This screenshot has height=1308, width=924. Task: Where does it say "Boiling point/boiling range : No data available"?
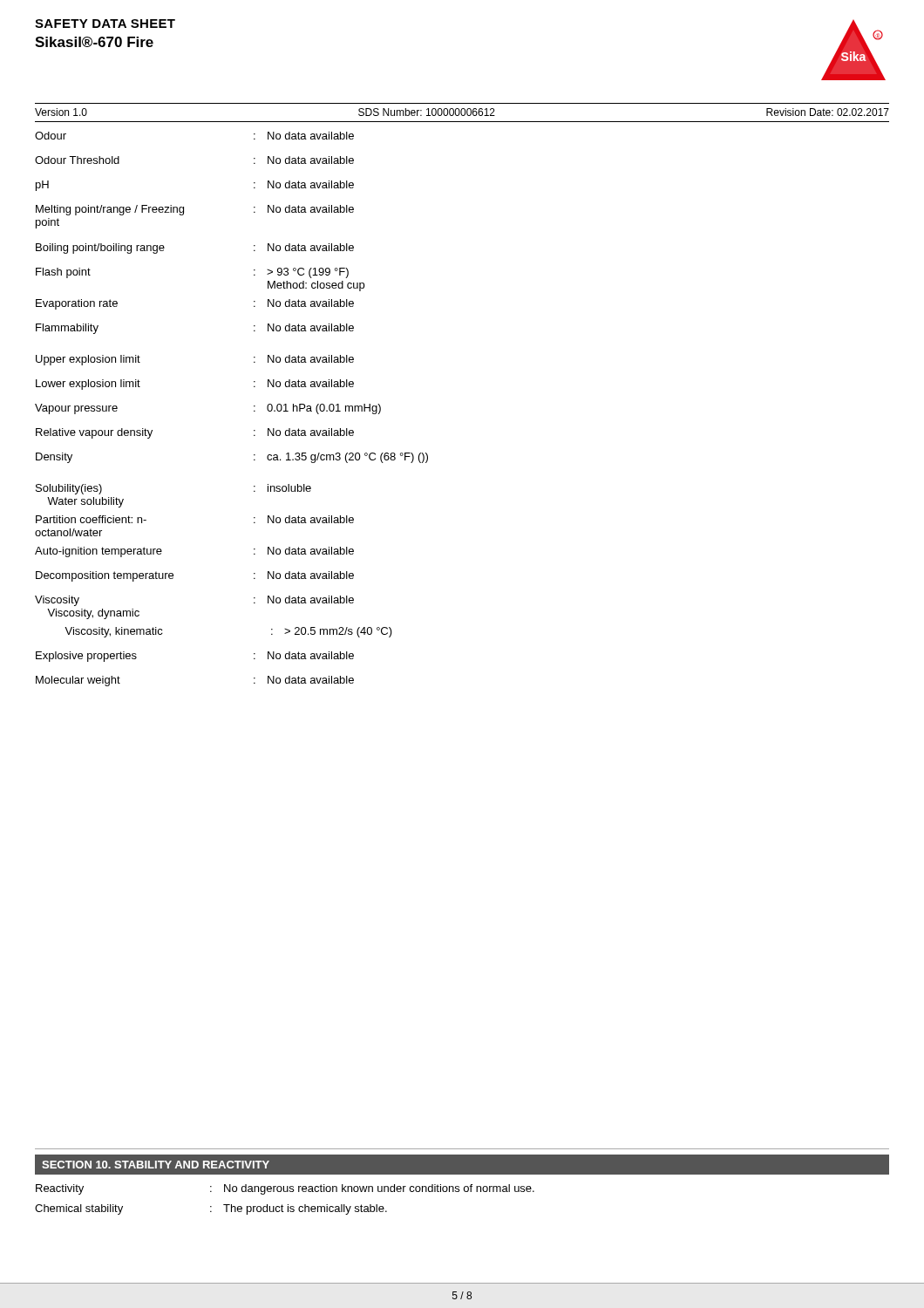tap(97, 248)
